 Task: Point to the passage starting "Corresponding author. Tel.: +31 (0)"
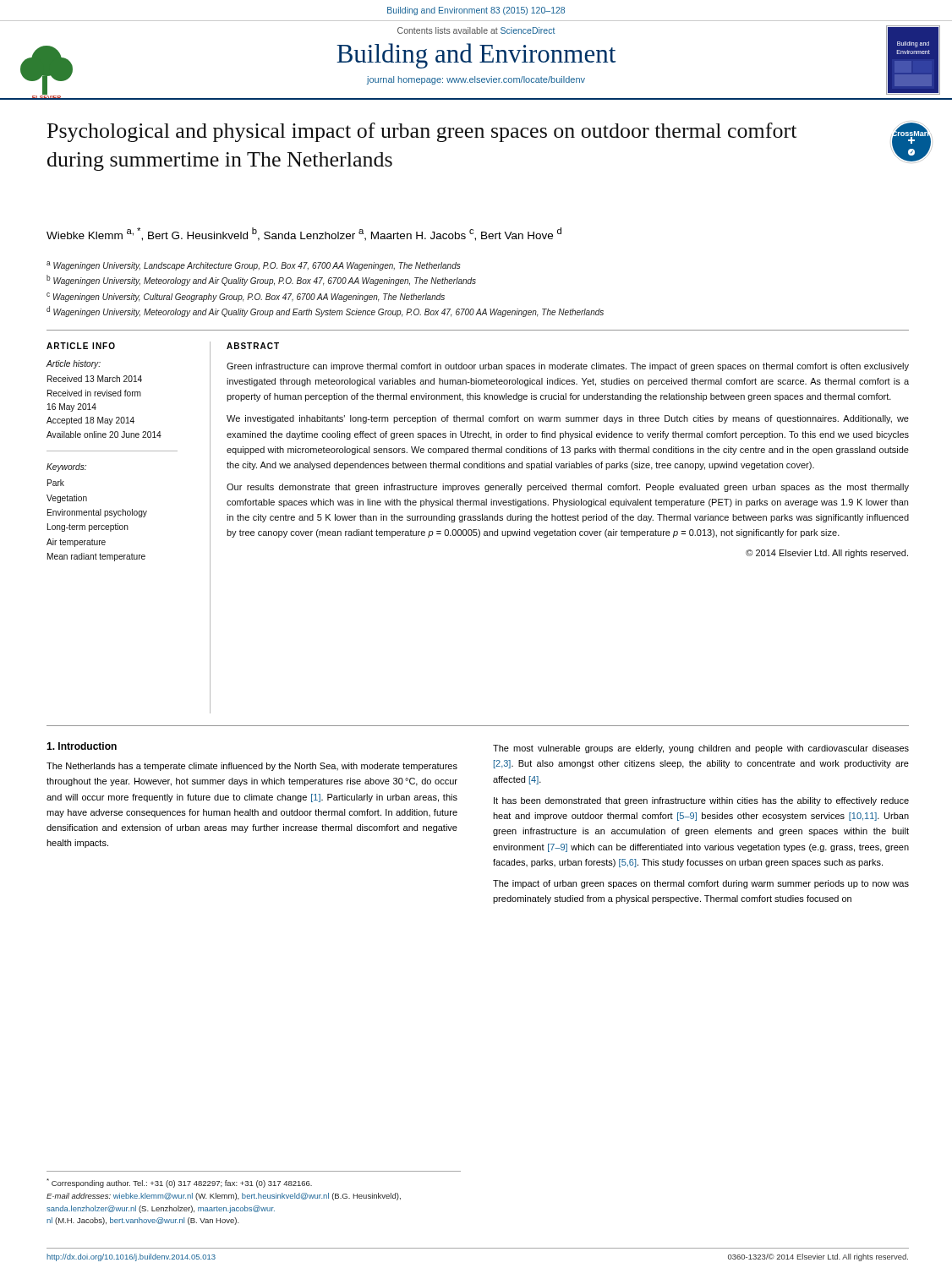(x=224, y=1201)
